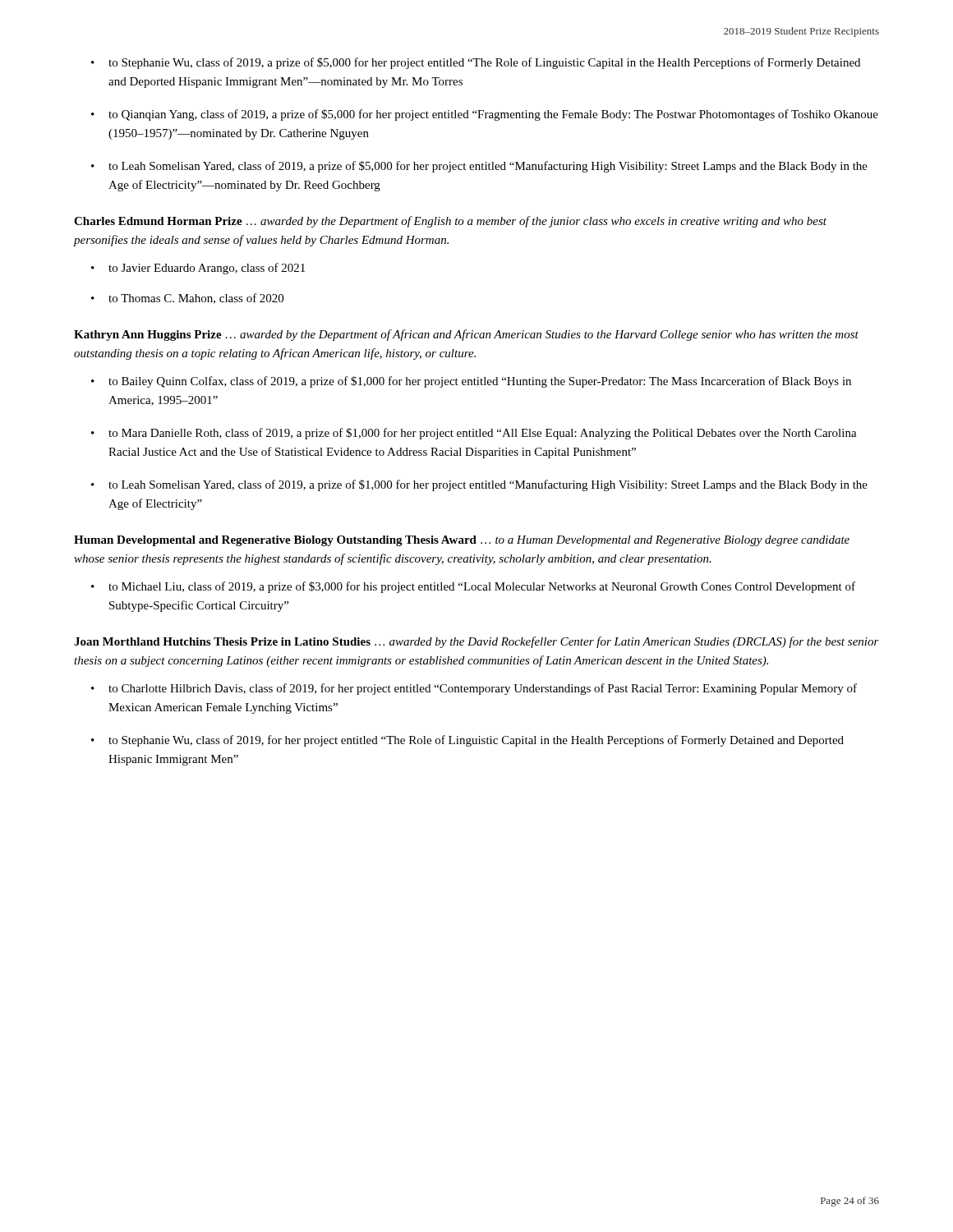
Task: Locate the text block with the text "Kathryn Ann Huggins Prize"
Action: [x=466, y=344]
